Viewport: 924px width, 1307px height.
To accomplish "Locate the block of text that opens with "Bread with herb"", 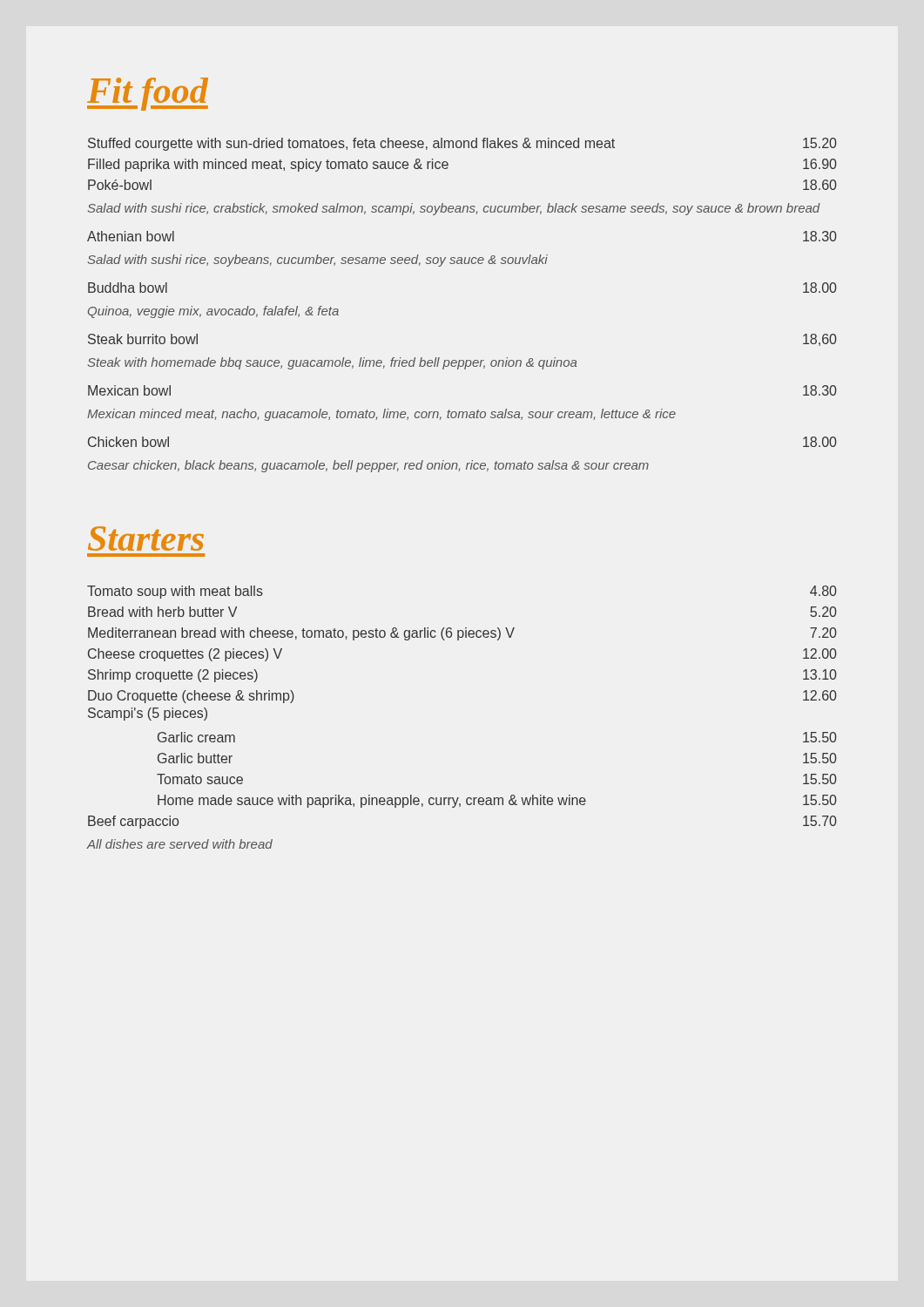I will 160,610.
